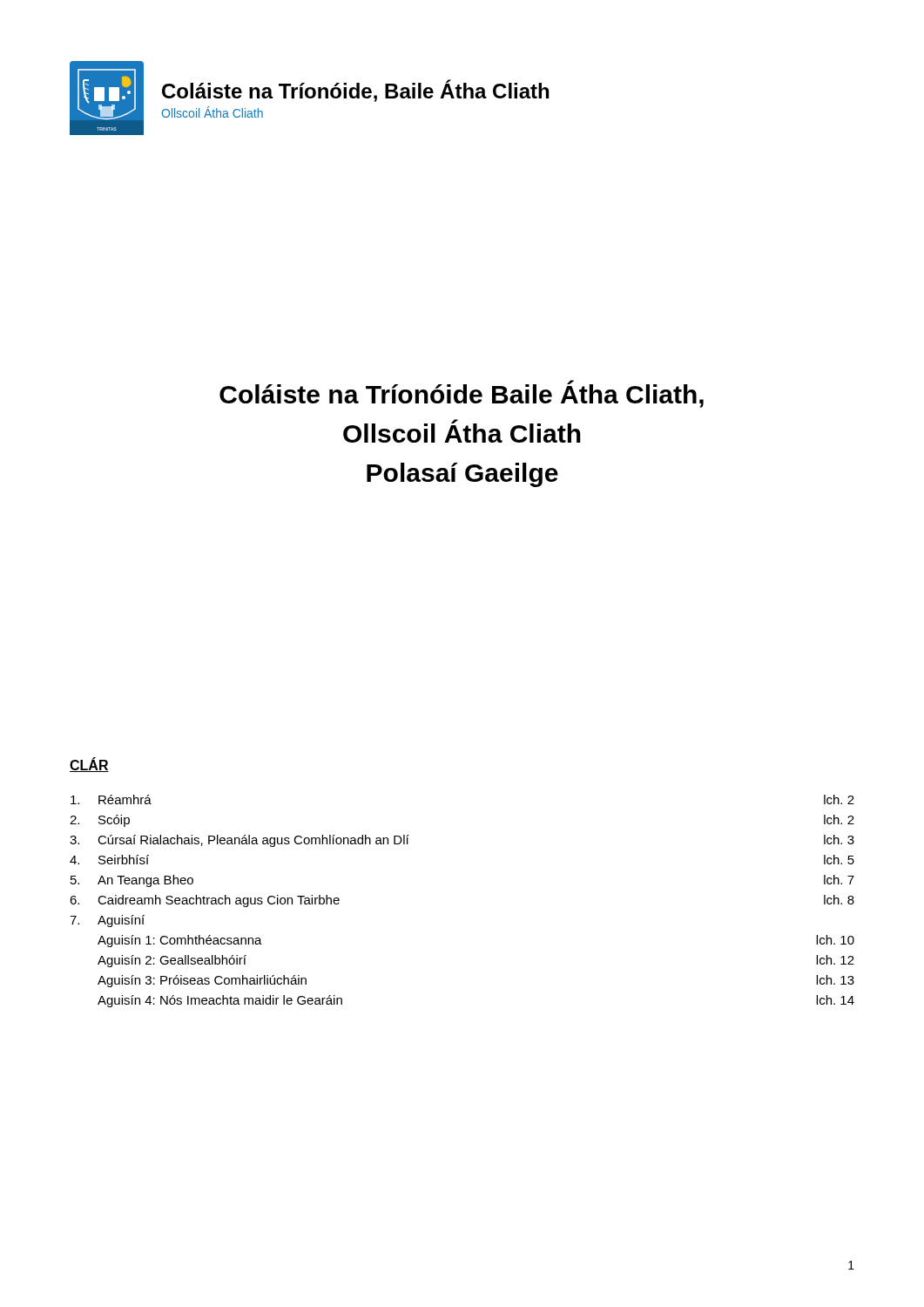Screen dimensions: 1307x924
Task: Point to the passage starting "5. An Teanga Bheo lch. 7"
Action: pyautogui.click(x=147, y=880)
